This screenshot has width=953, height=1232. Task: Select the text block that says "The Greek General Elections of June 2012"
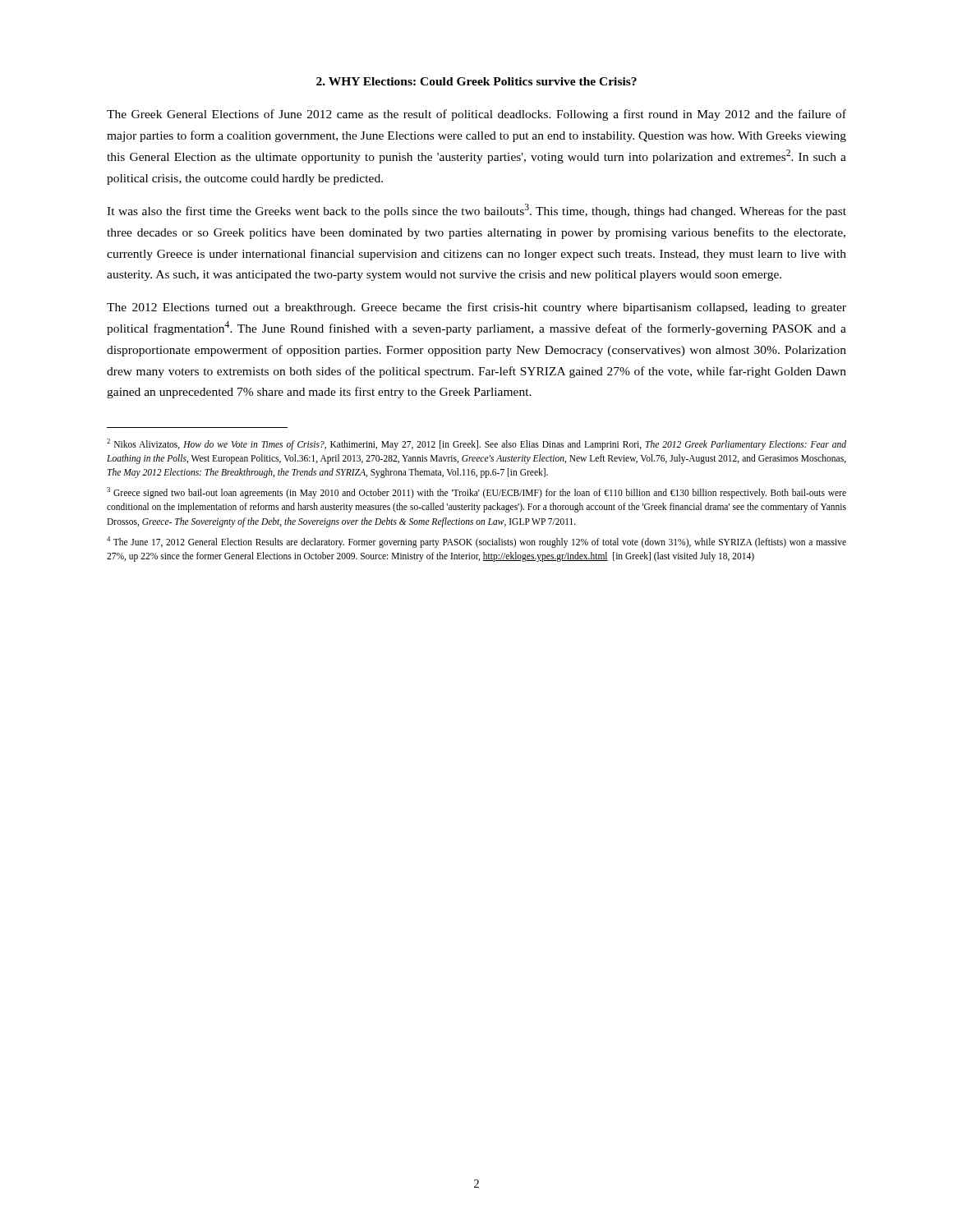coord(476,146)
